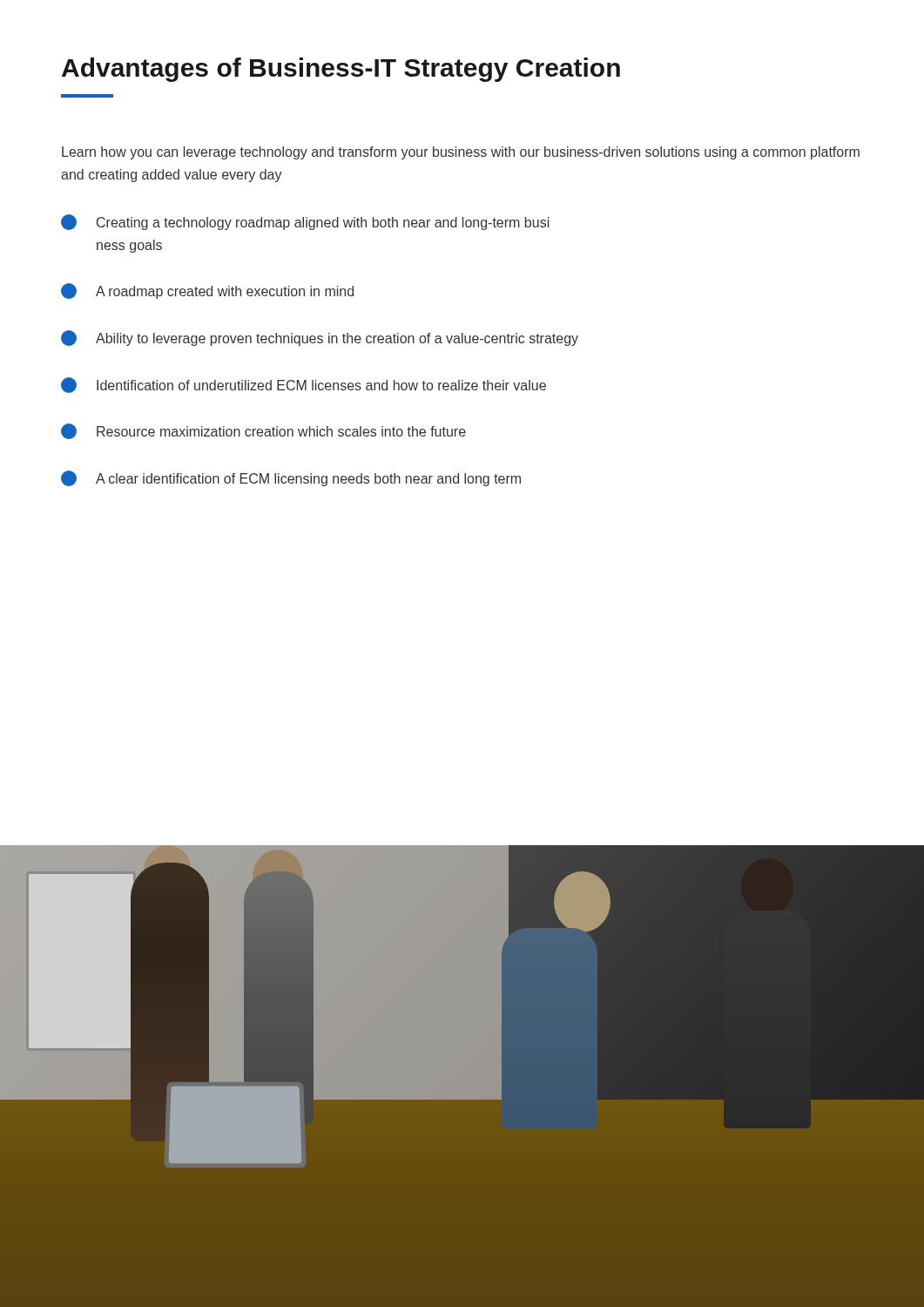Find the list item that says "Ability to leverage proven techniques"
Viewport: 924px width, 1307px height.
(x=320, y=339)
